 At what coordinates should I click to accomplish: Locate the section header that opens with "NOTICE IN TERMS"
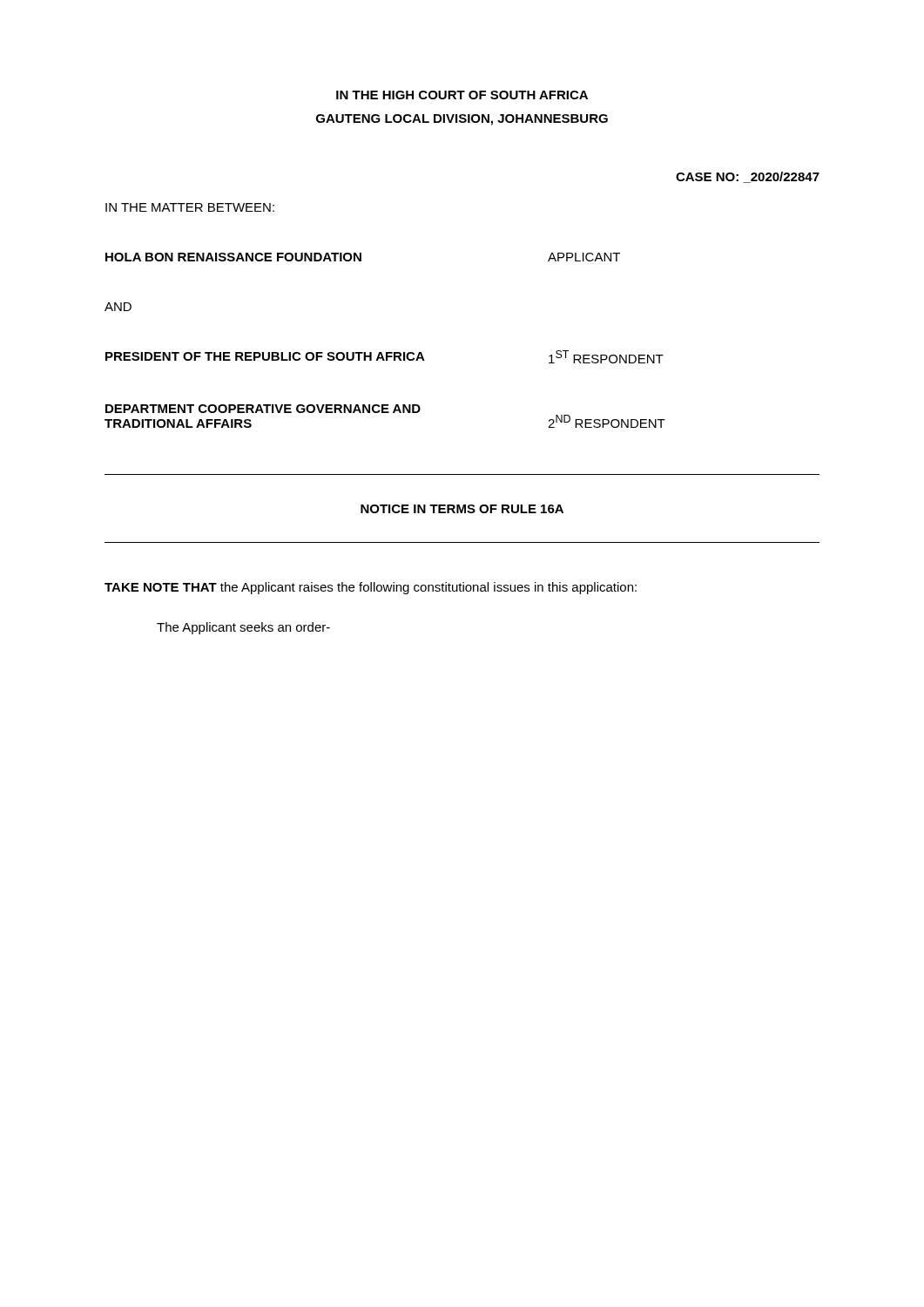(x=462, y=508)
